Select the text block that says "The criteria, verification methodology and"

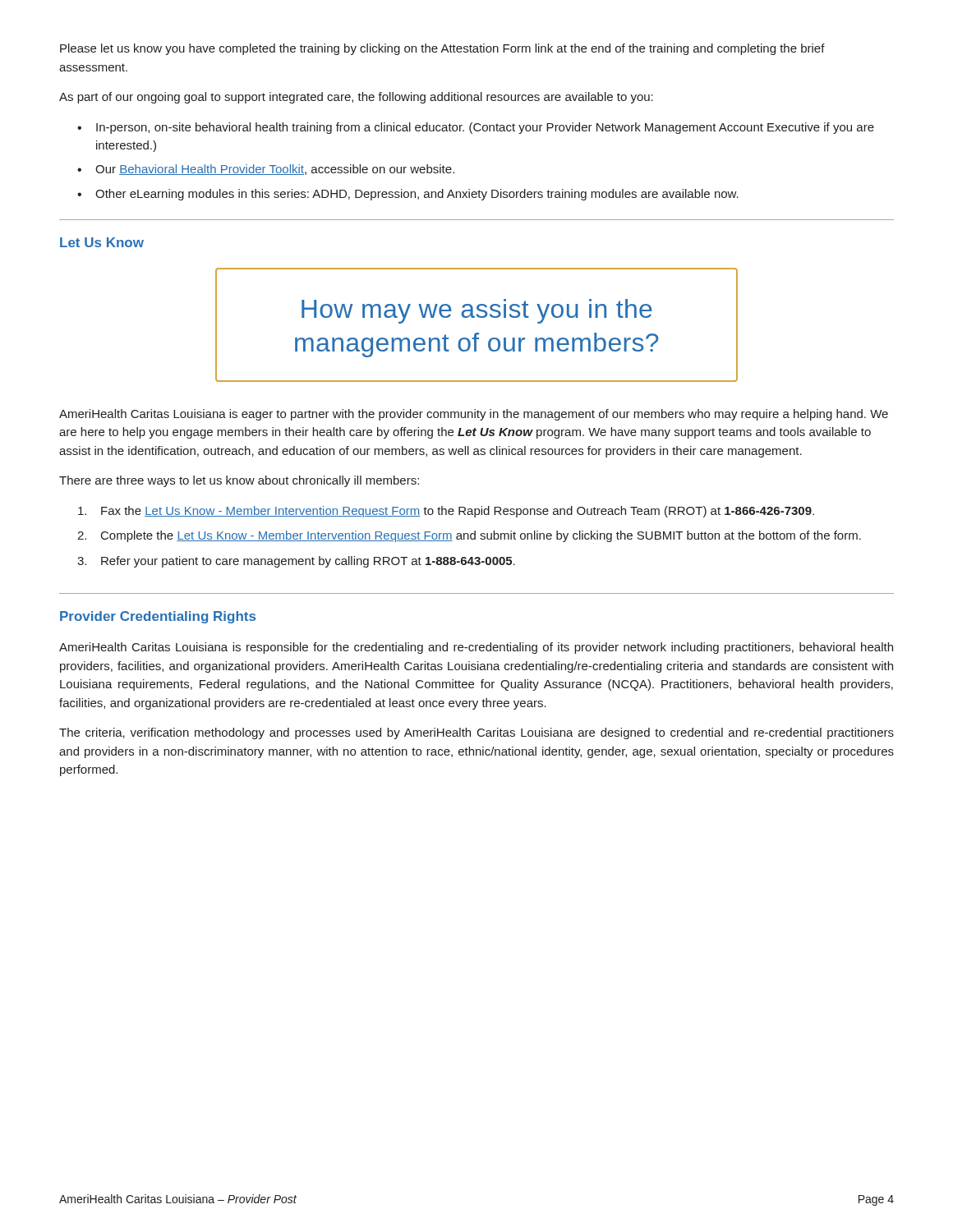(476, 751)
